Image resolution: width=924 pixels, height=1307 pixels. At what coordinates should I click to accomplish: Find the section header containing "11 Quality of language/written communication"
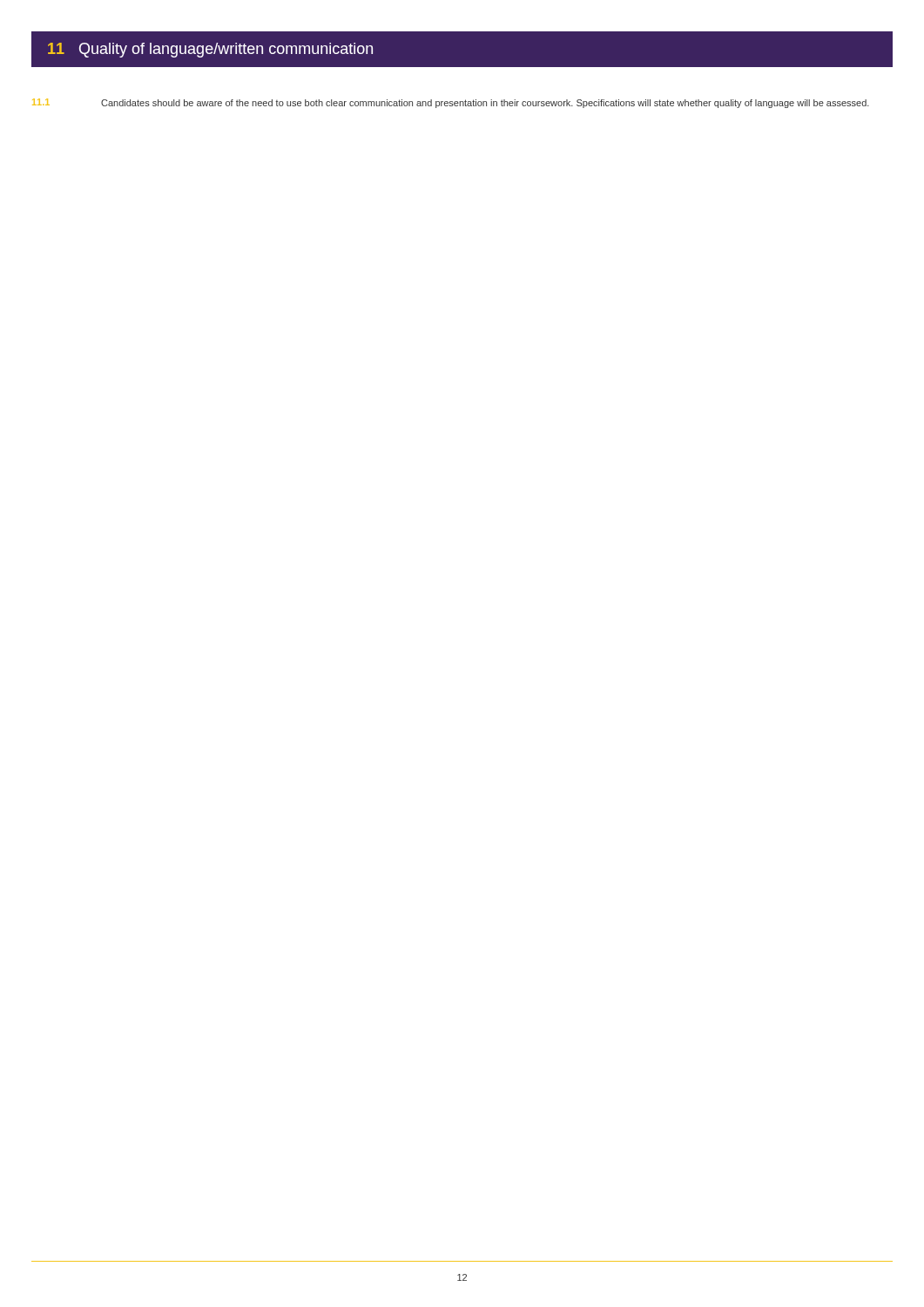pyautogui.click(x=210, y=49)
